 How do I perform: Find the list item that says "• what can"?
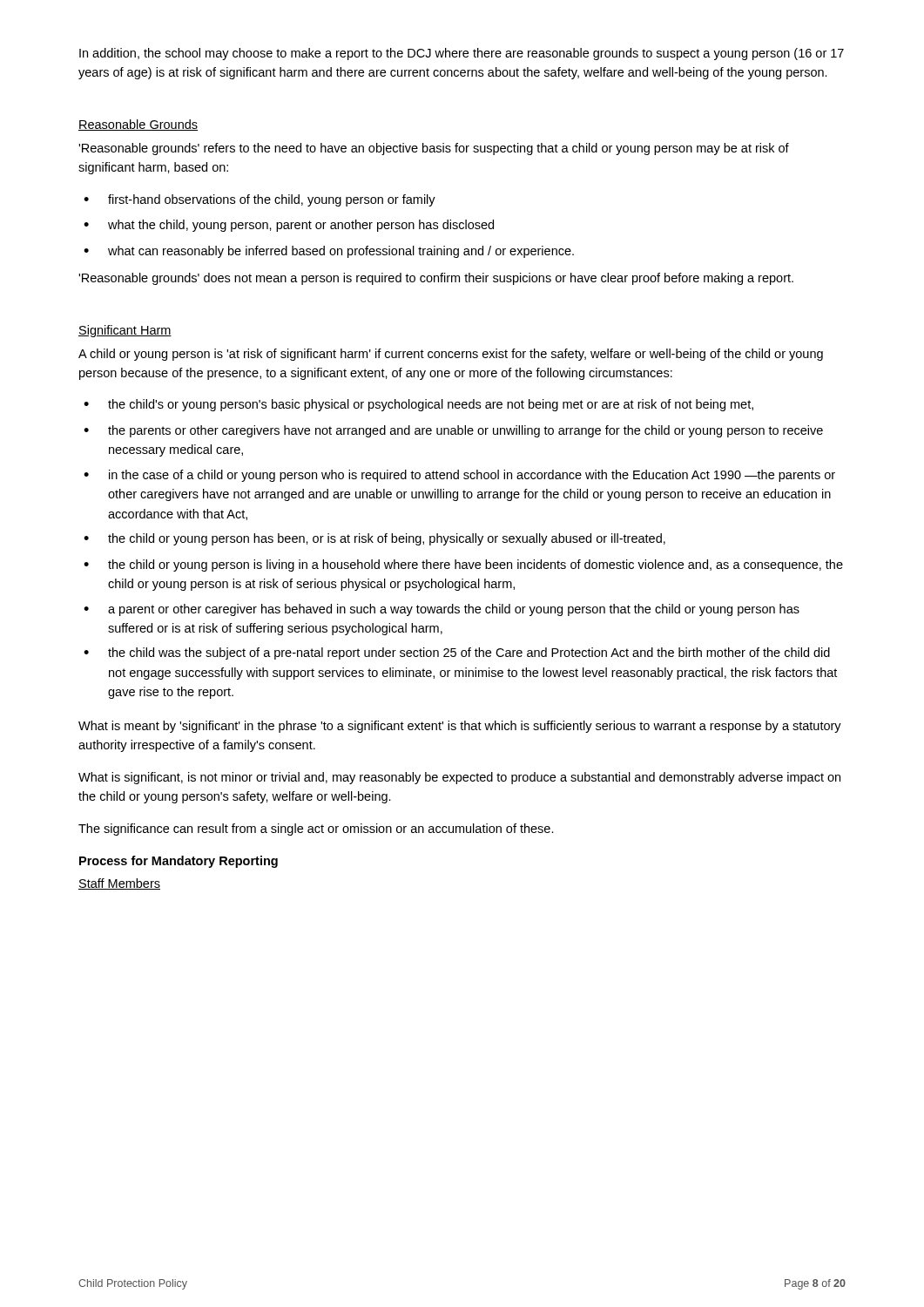coord(462,251)
